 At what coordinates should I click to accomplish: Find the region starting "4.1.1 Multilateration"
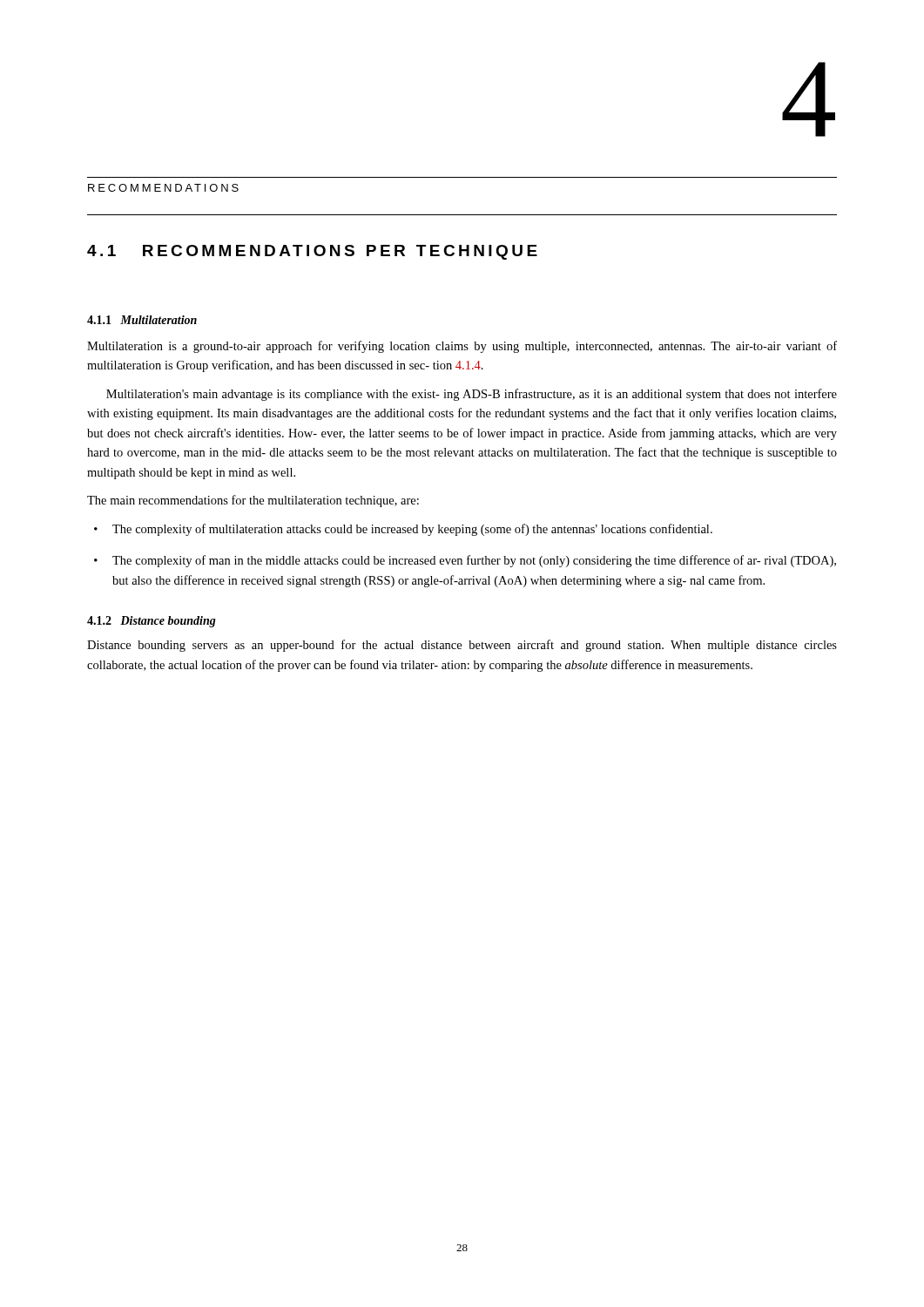click(142, 320)
